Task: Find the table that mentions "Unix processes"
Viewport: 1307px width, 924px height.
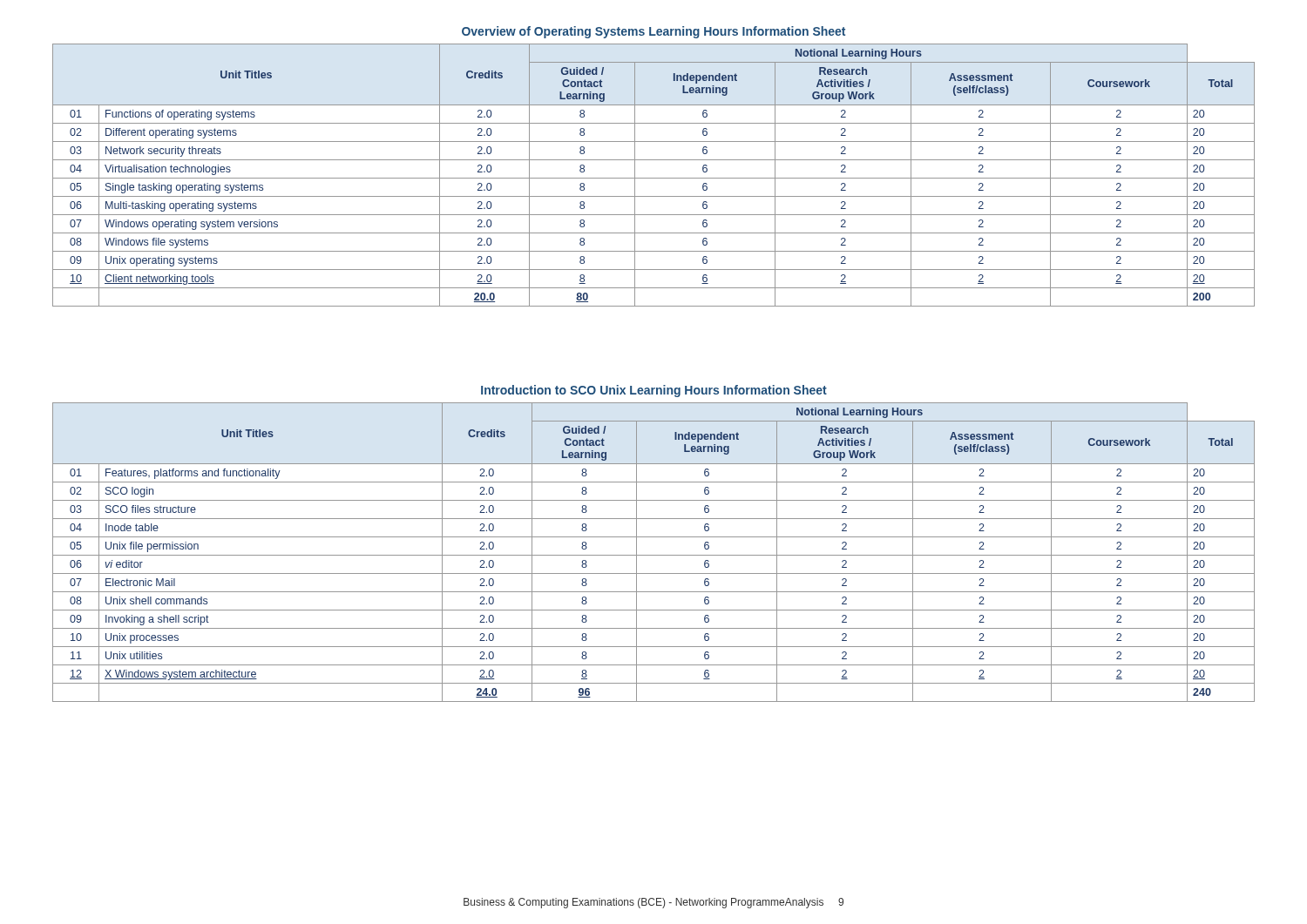Action: tap(654, 552)
